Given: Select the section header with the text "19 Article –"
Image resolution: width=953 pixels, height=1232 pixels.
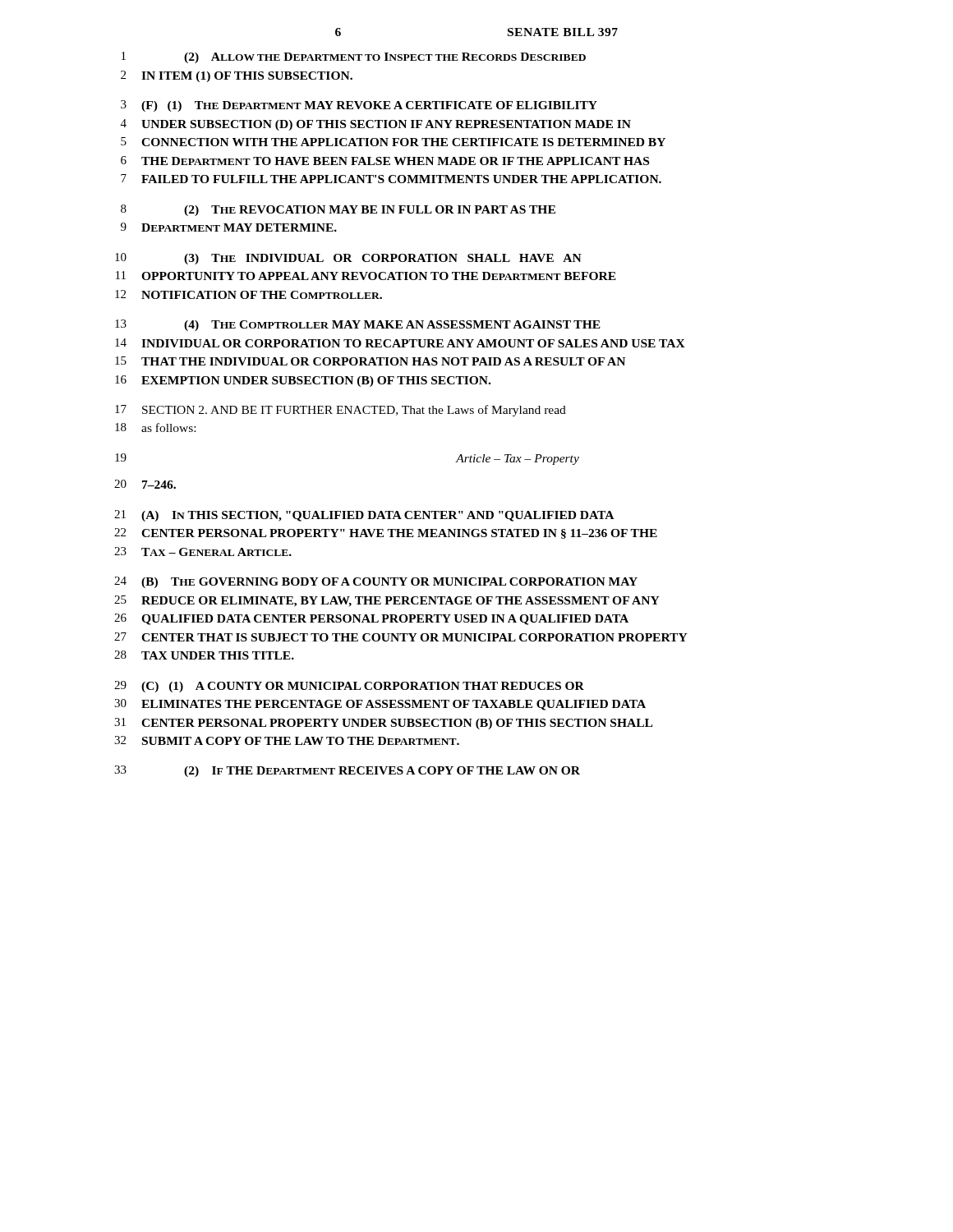Looking at the screenshot, I should pyautogui.click(x=491, y=458).
